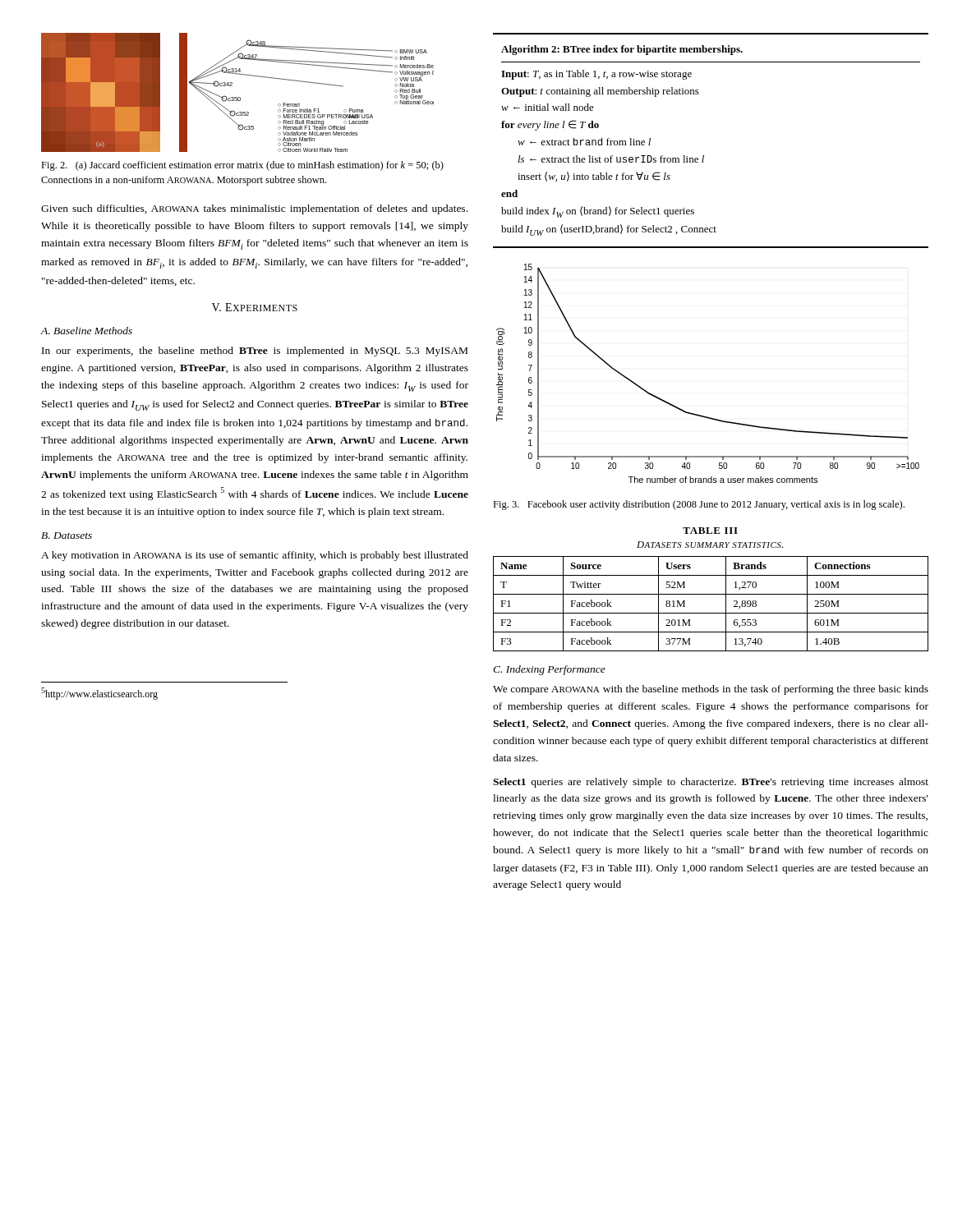This screenshot has width=953, height=1232.
Task: Find the footnote
Action: [x=99, y=693]
